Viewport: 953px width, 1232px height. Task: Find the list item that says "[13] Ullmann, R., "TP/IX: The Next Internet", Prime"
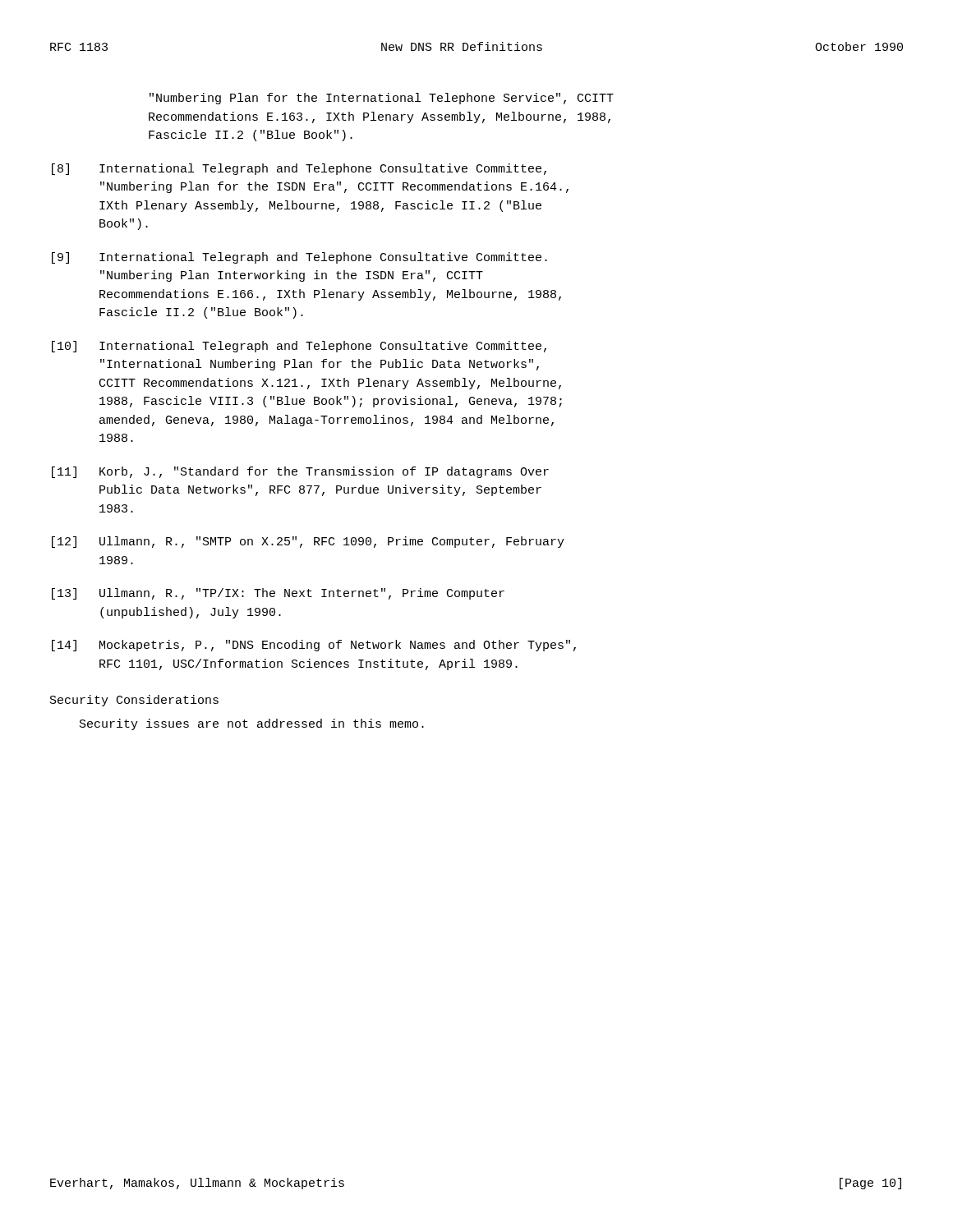coord(476,604)
